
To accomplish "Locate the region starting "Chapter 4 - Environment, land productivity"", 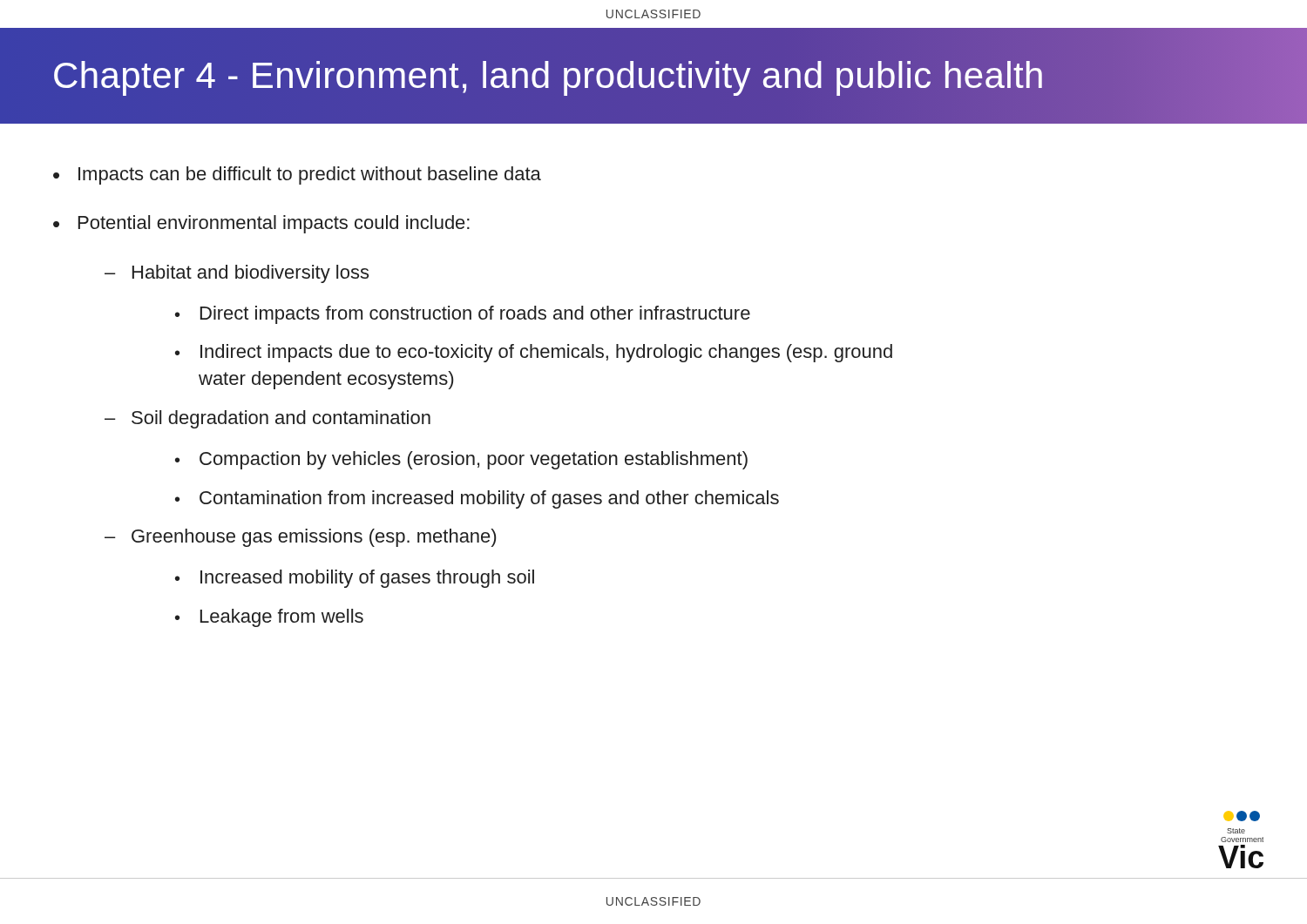I will (548, 76).
